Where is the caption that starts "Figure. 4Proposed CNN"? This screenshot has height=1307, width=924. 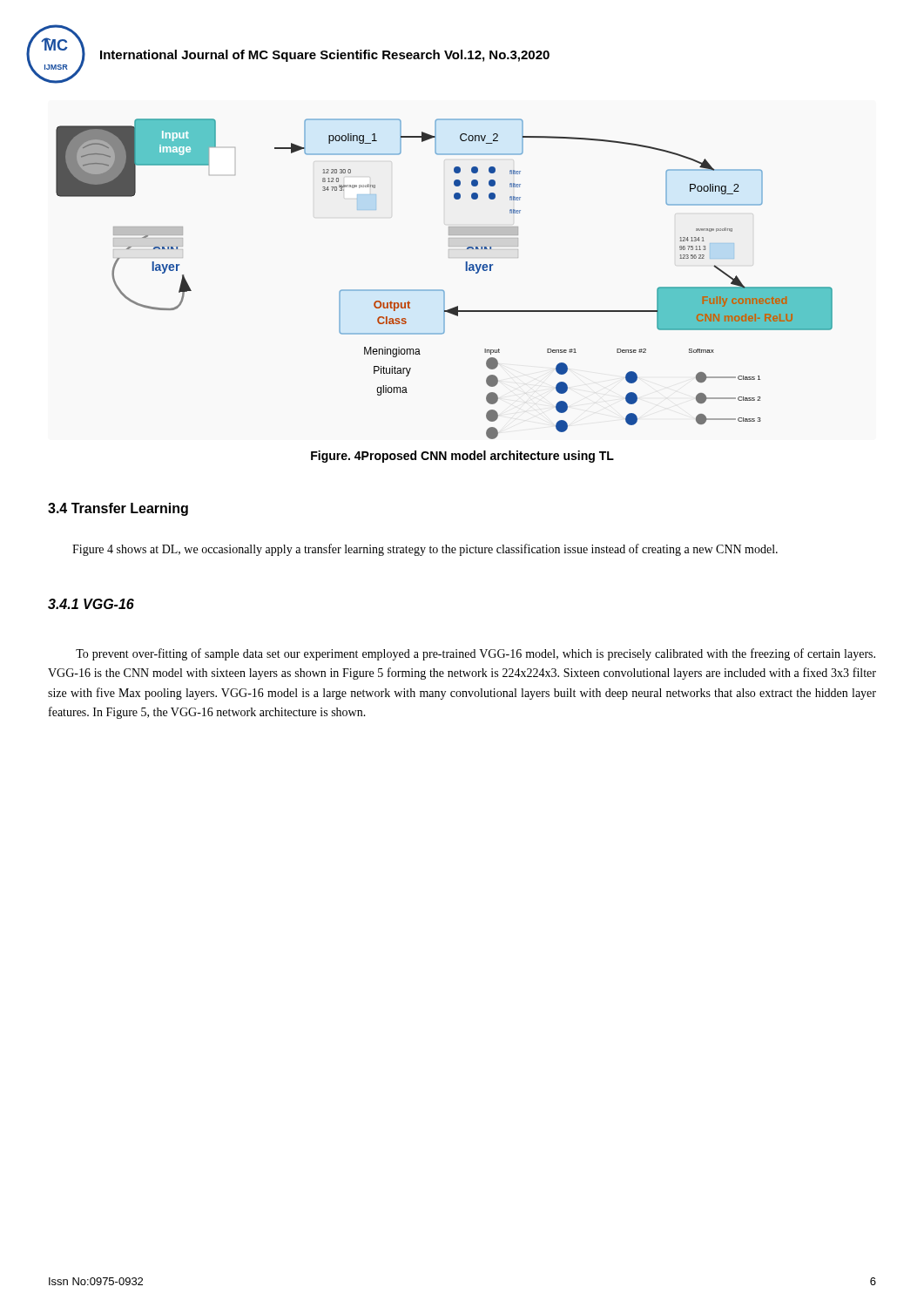[462, 456]
